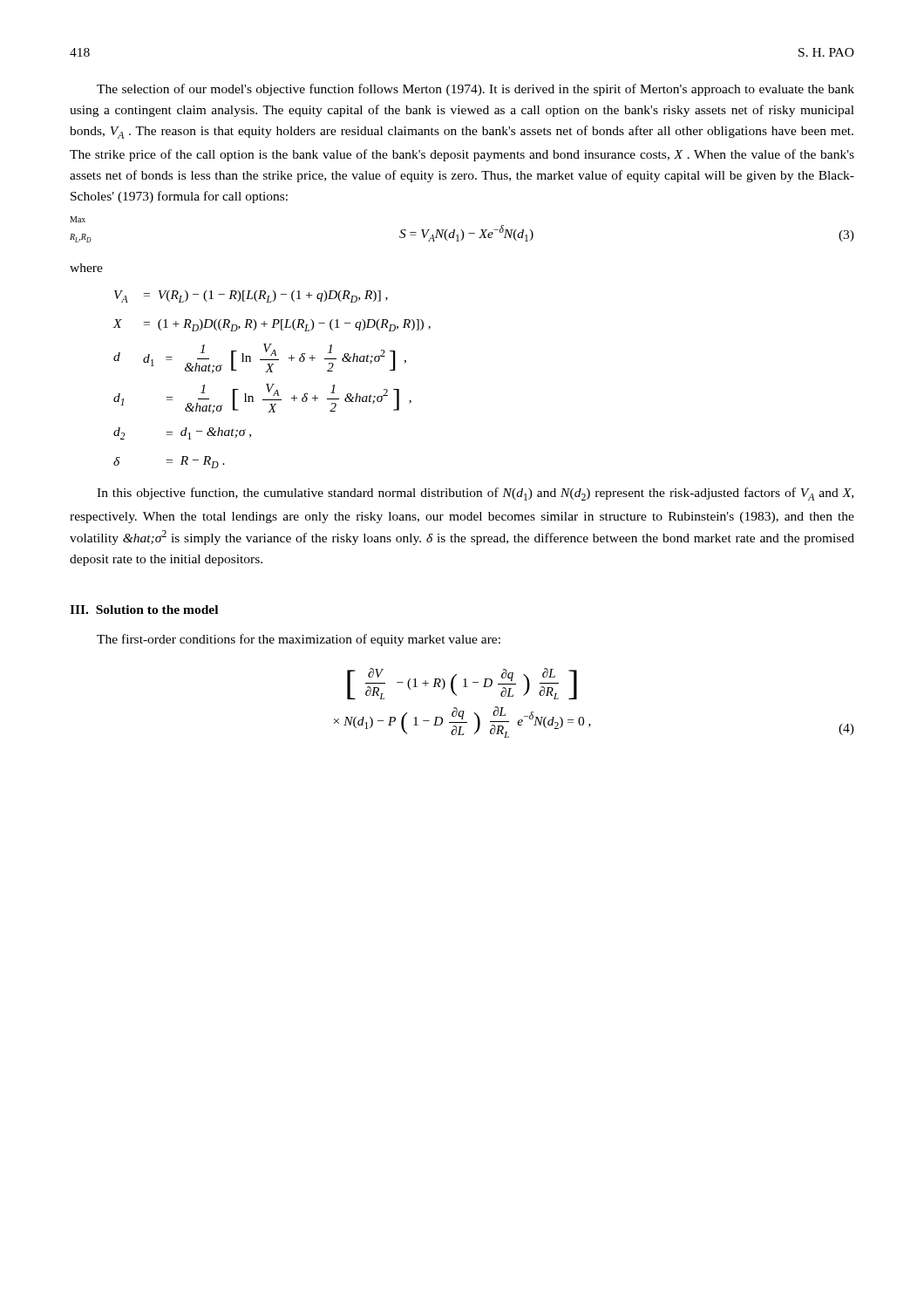
Task: Locate the formula with the text "VA = V(RL) − (1"
Action: click(251, 296)
